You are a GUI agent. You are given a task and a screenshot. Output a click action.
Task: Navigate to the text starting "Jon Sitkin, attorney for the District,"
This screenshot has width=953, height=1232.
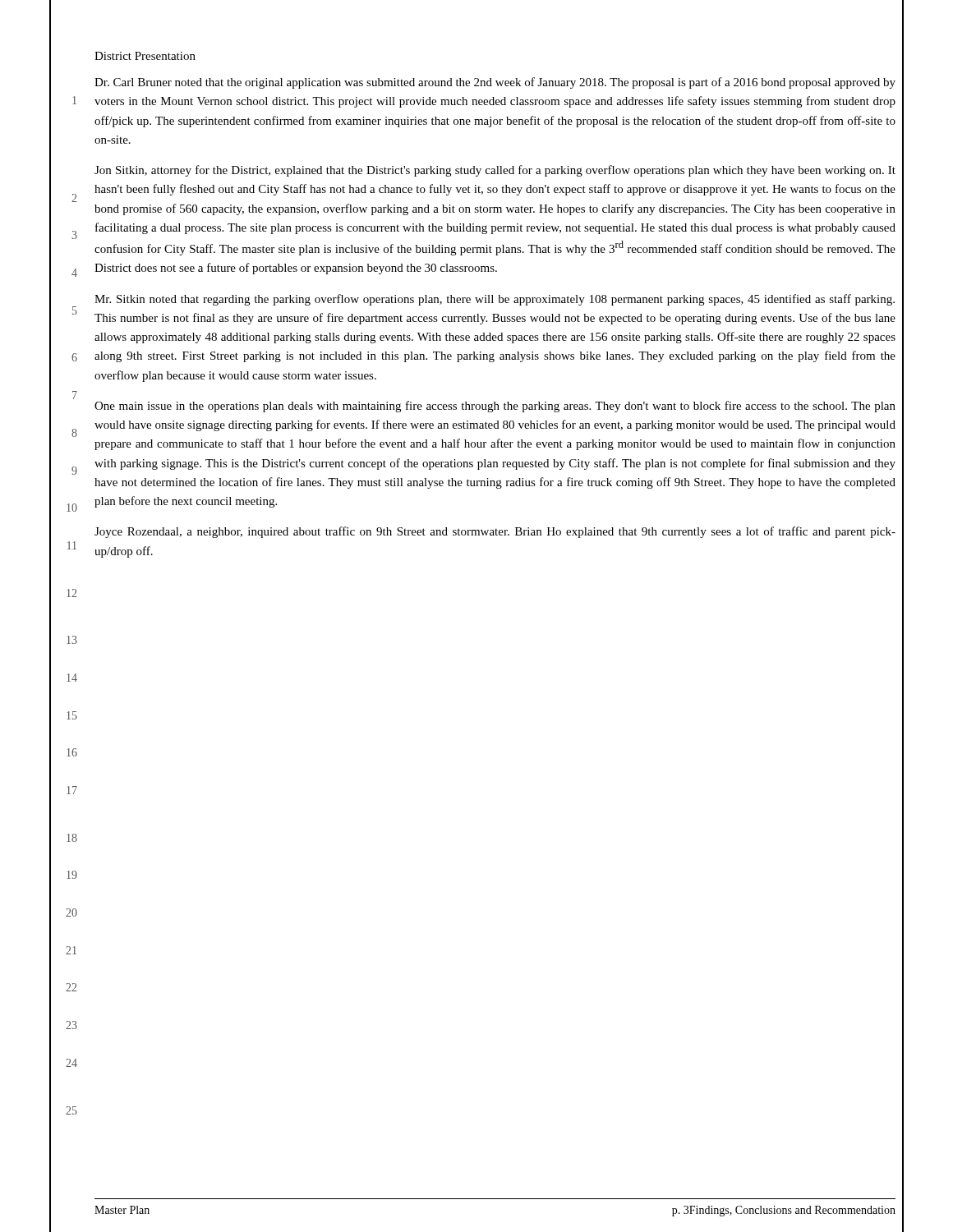pos(495,219)
